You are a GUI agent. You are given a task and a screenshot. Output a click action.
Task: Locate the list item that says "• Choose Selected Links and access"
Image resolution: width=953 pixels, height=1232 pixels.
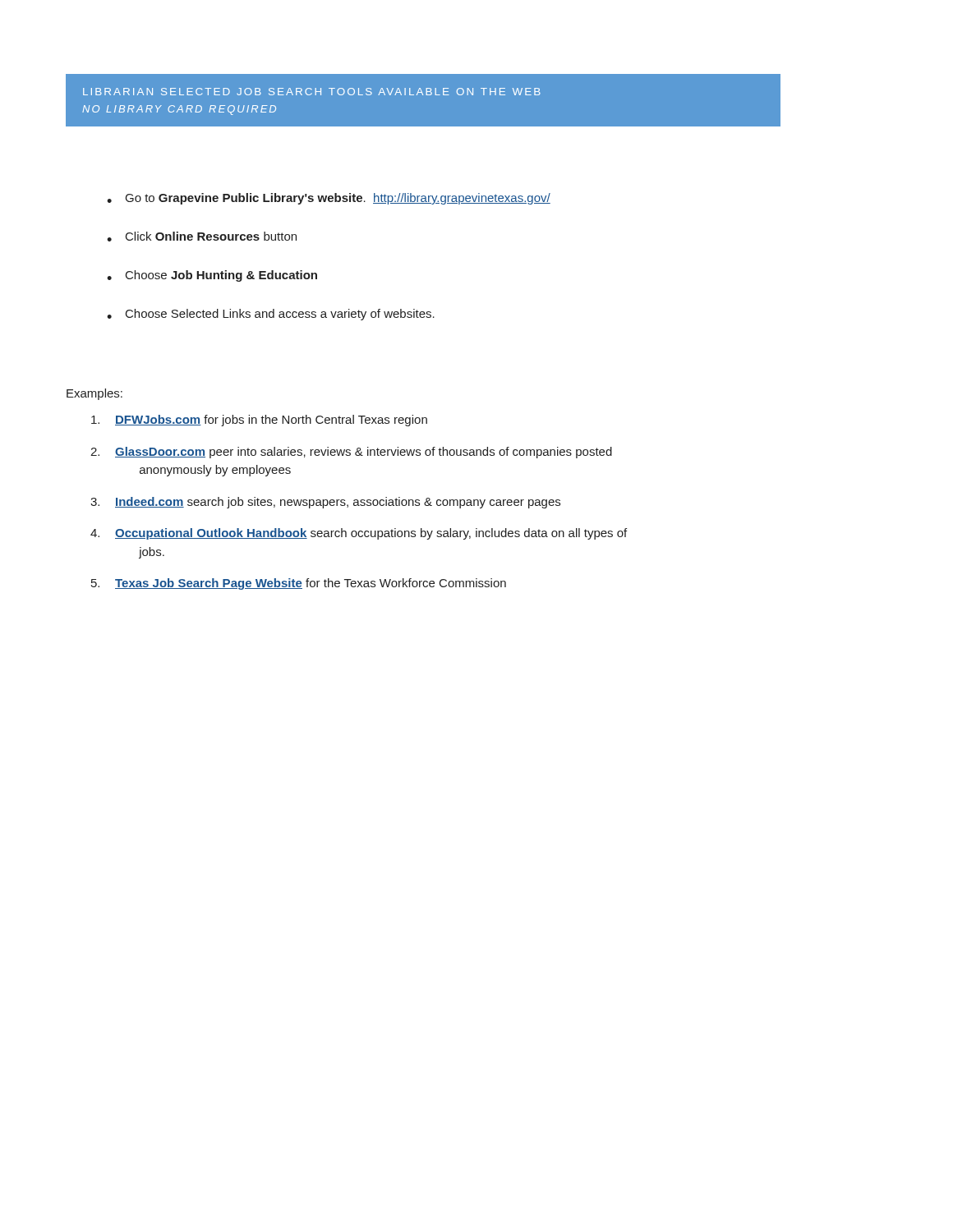click(x=271, y=317)
